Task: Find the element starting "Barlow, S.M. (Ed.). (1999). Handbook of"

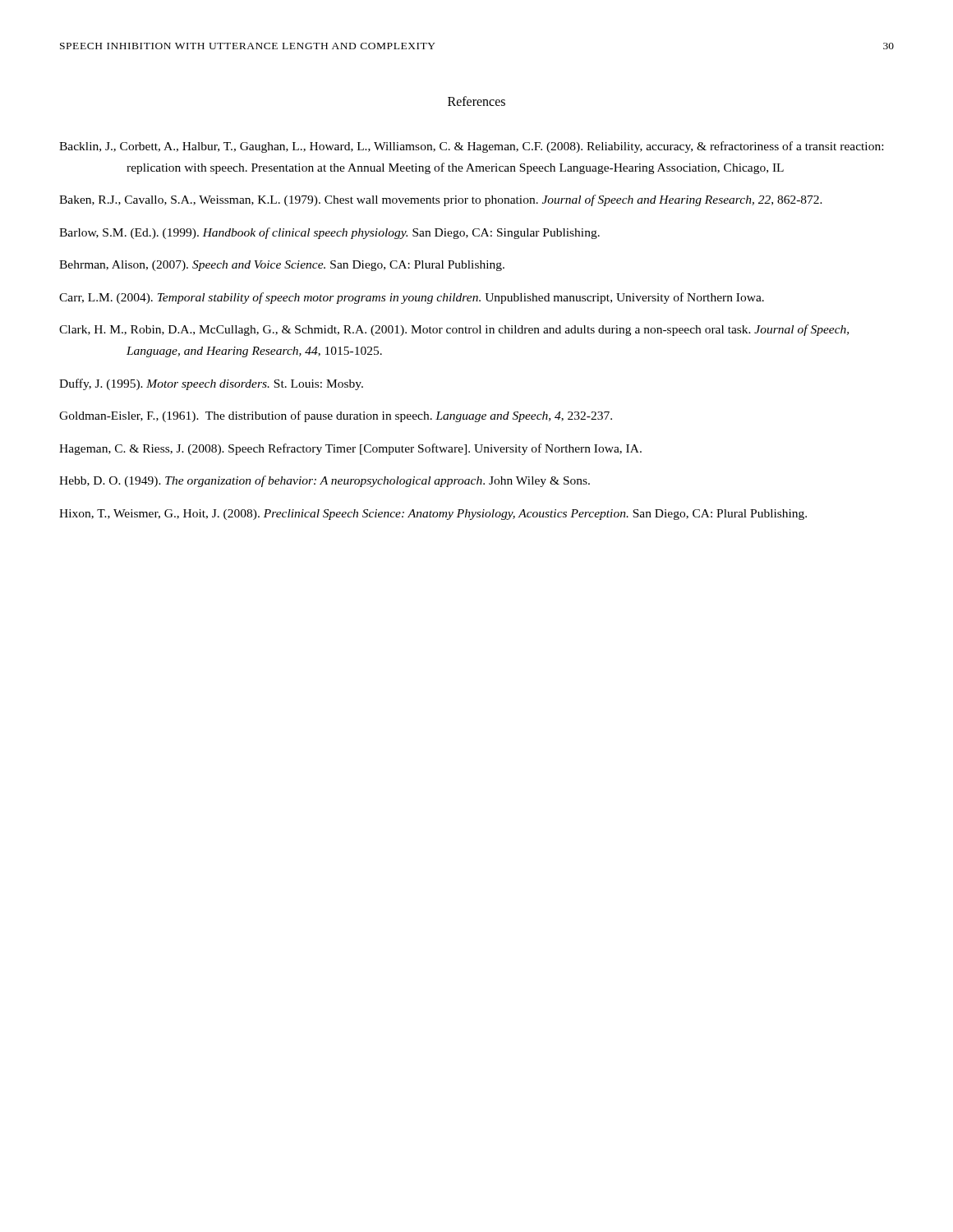Action: click(x=330, y=232)
